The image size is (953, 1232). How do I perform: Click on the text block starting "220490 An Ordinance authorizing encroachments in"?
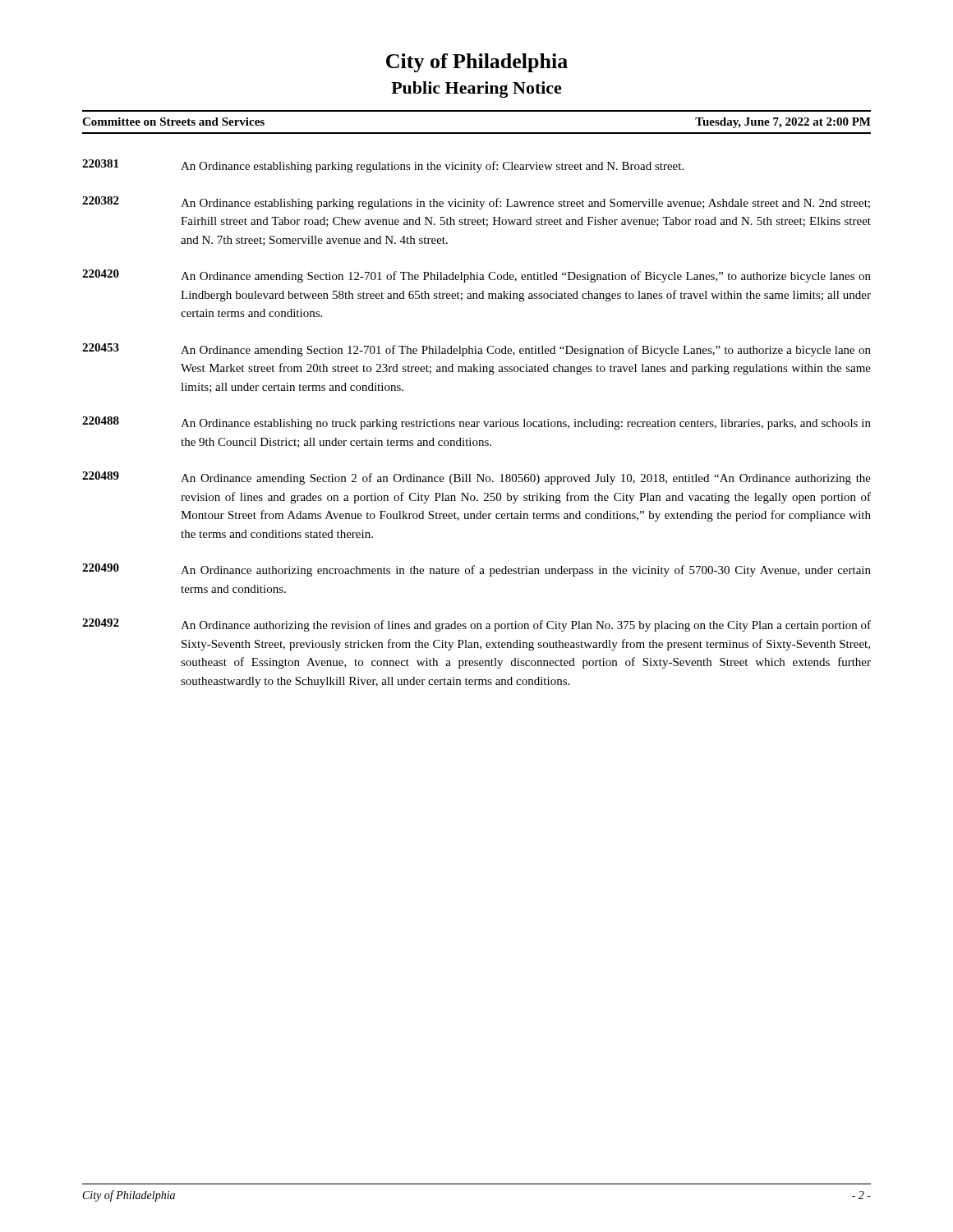click(476, 579)
